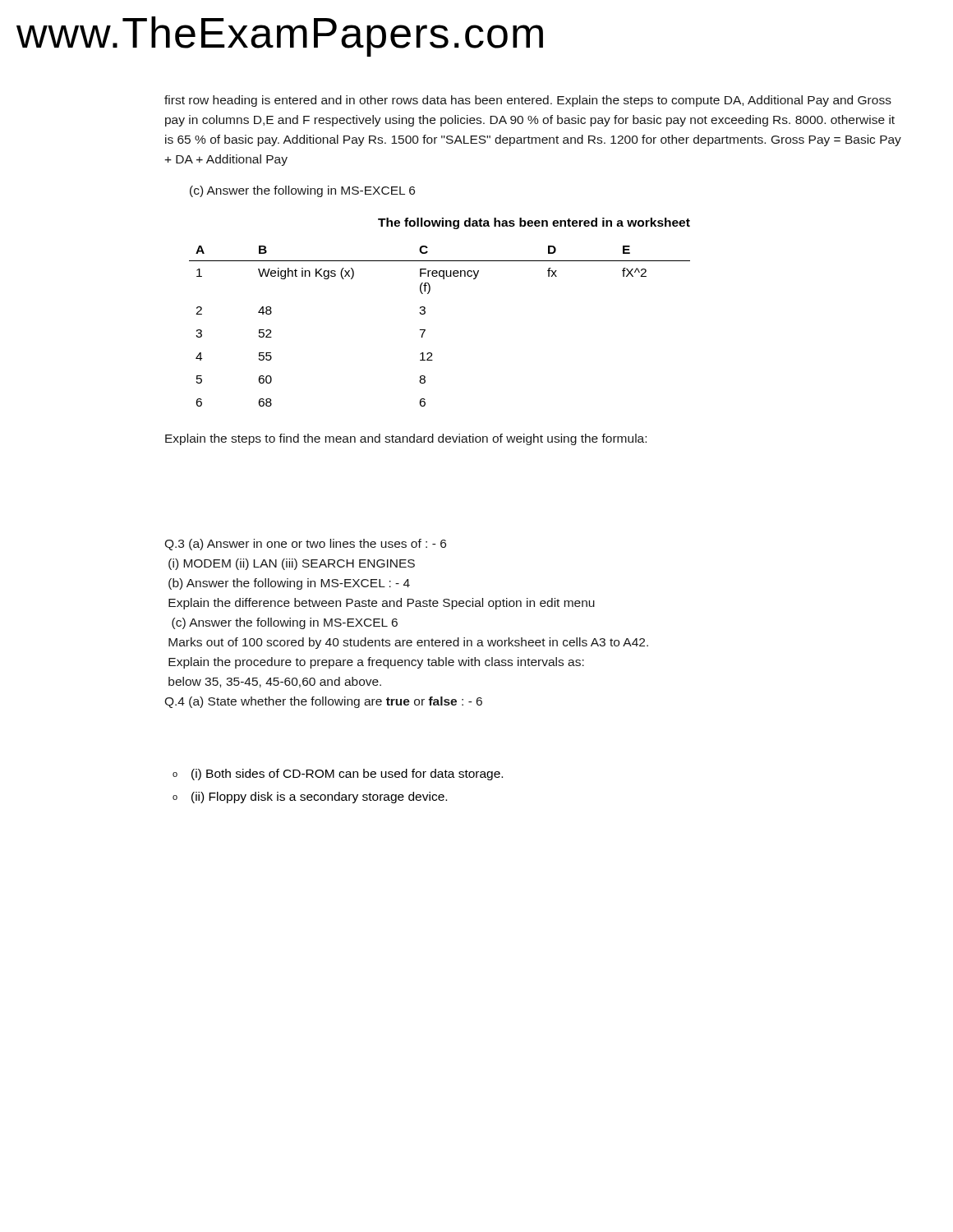Screen dimensions: 1232x953
Task: Where is the passage that starts "(c) Answer the following in MS-EXCEL"?
Action: pyautogui.click(x=302, y=190)
